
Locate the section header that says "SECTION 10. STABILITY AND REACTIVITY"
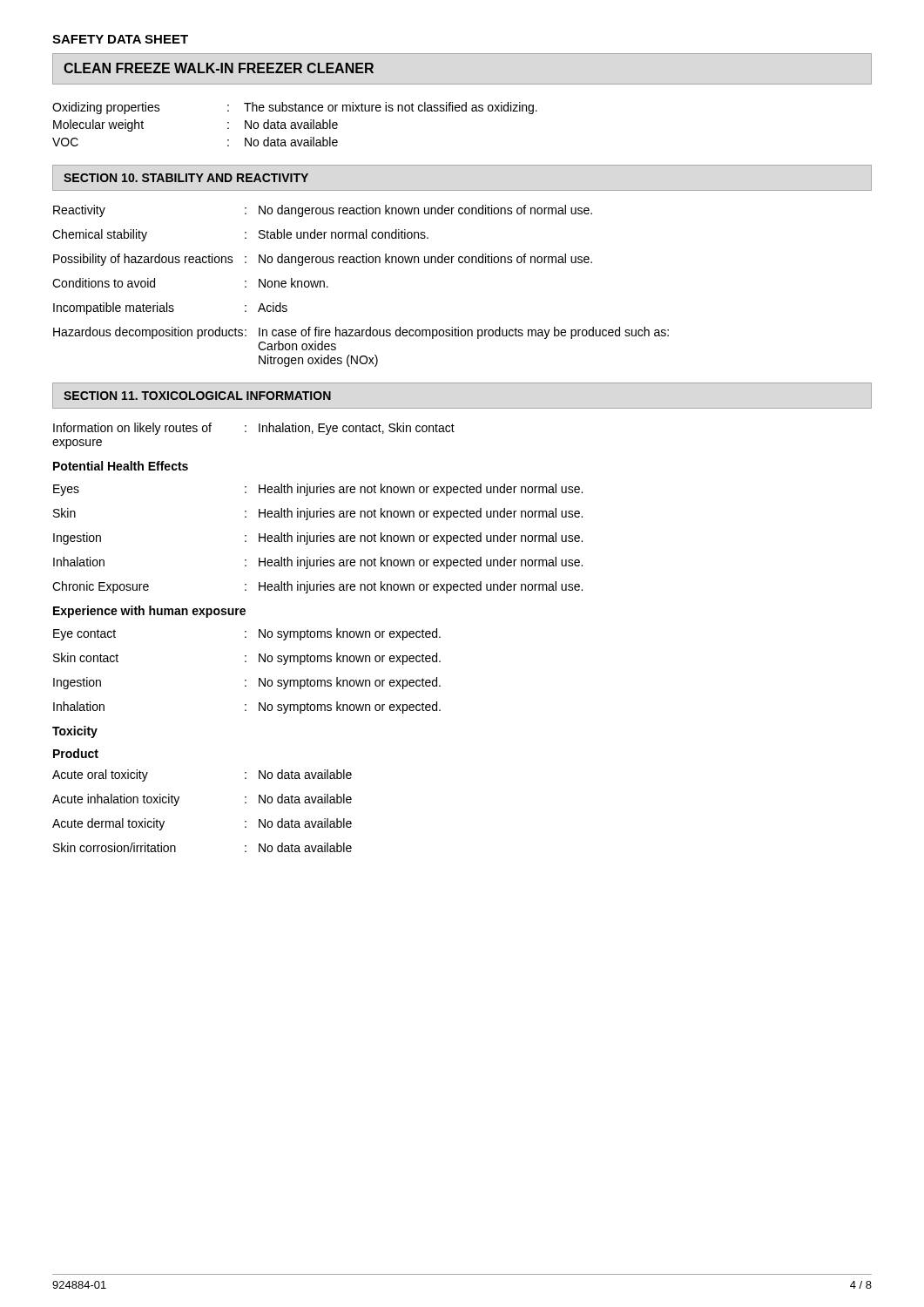pos(186,178)
